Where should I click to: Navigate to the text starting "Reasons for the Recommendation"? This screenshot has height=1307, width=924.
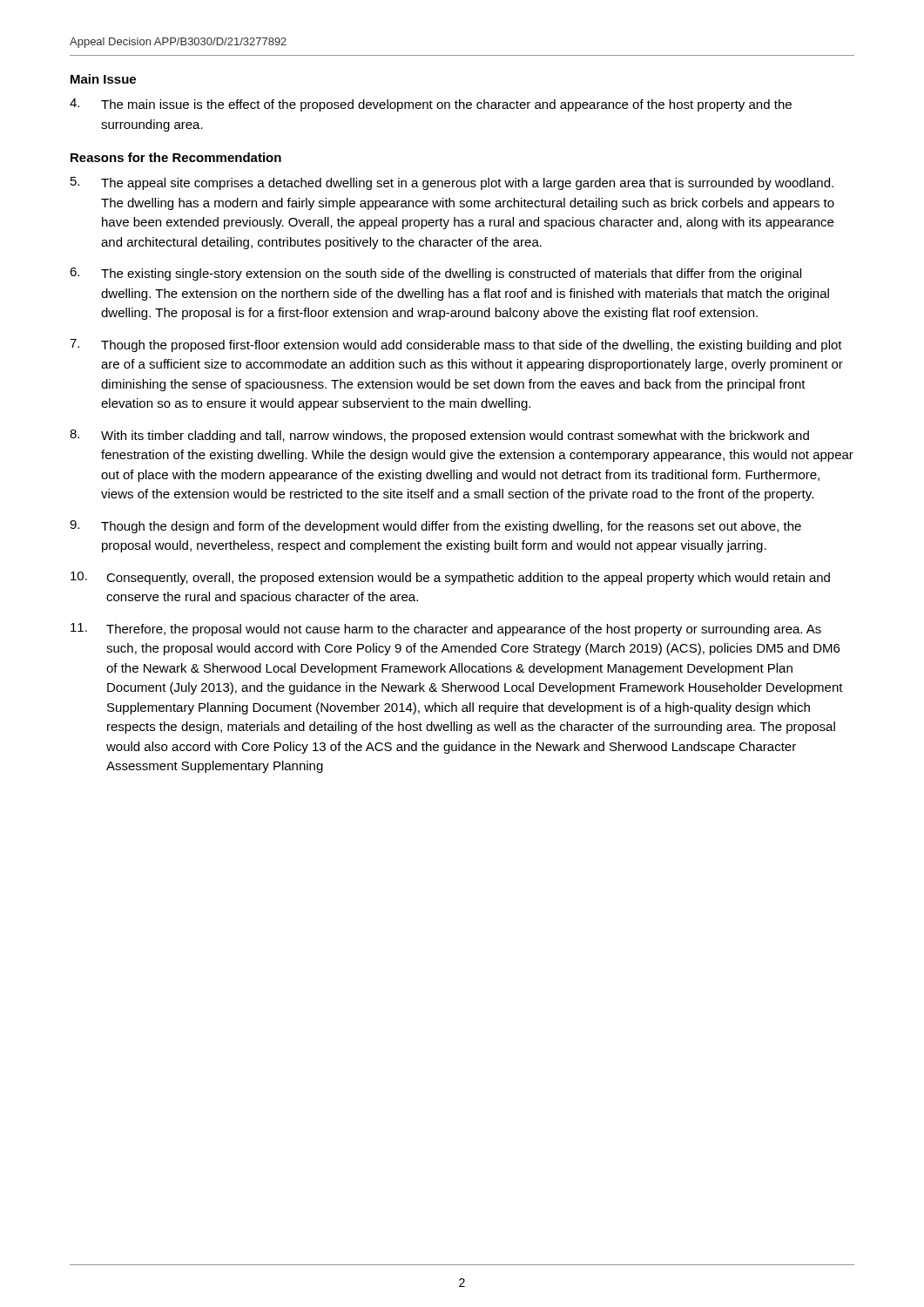176,157
